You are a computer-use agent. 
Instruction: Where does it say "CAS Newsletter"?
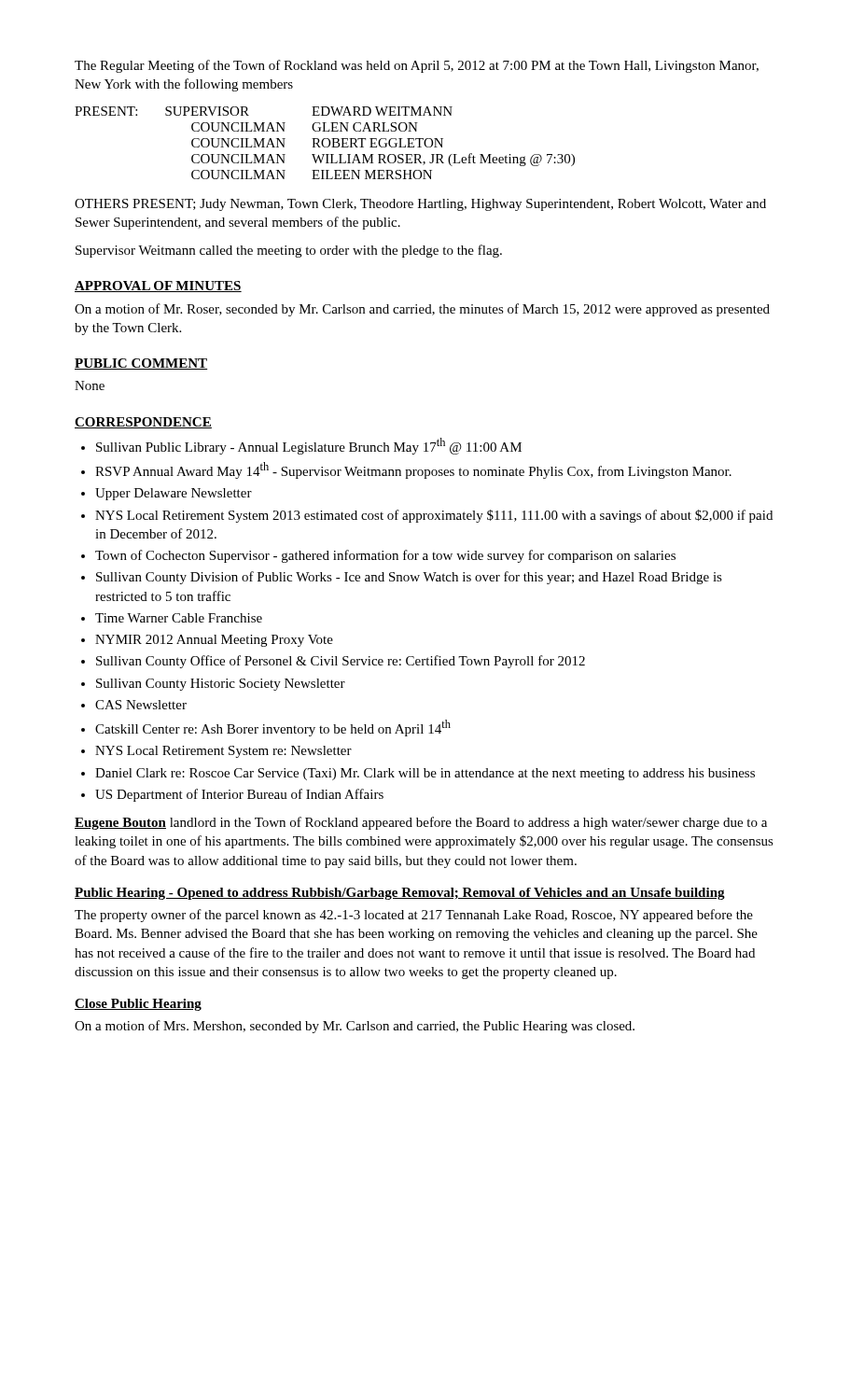point(141,704)
